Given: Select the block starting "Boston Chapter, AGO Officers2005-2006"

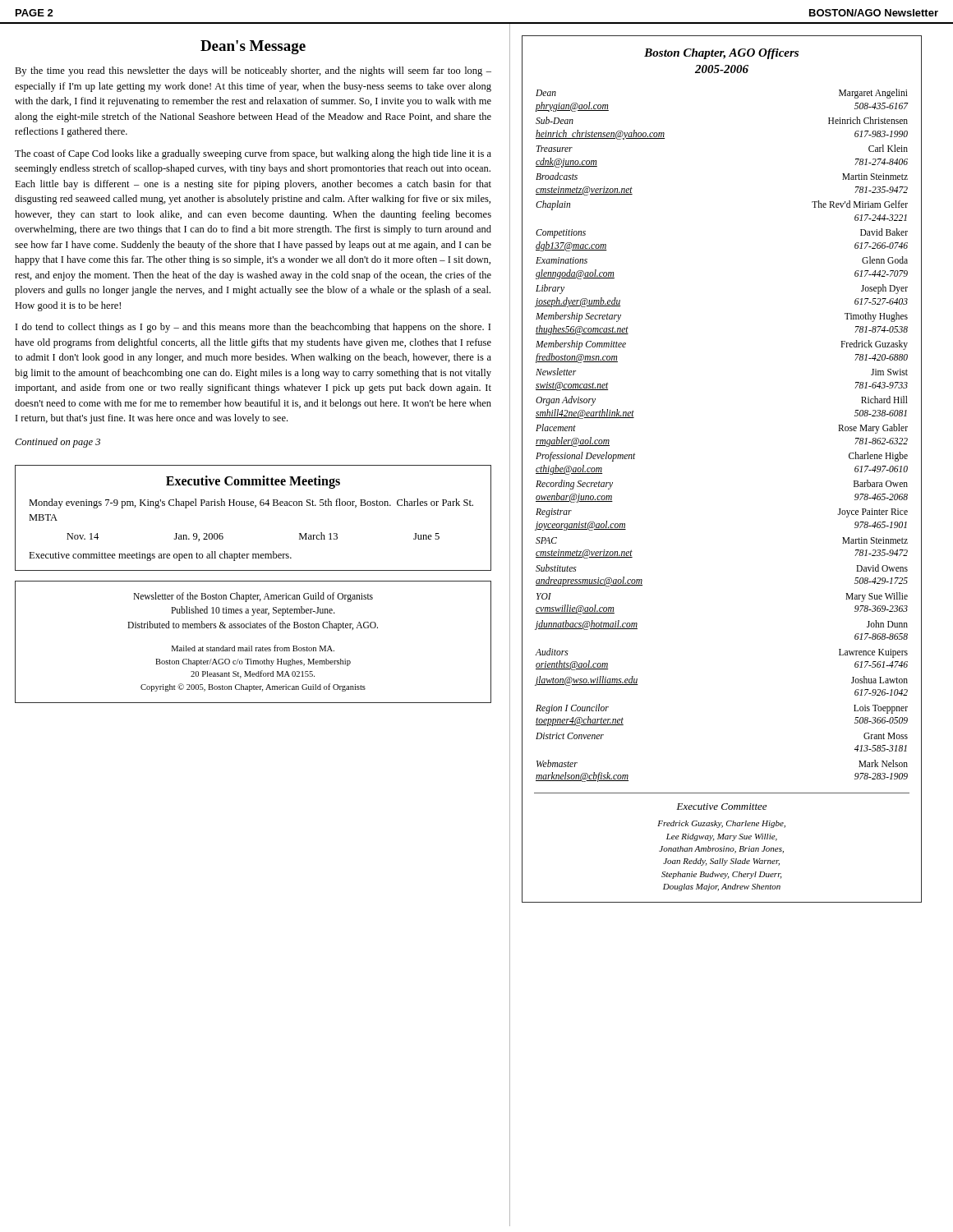Looking at the screenshot, I should (x=722, y=61).
